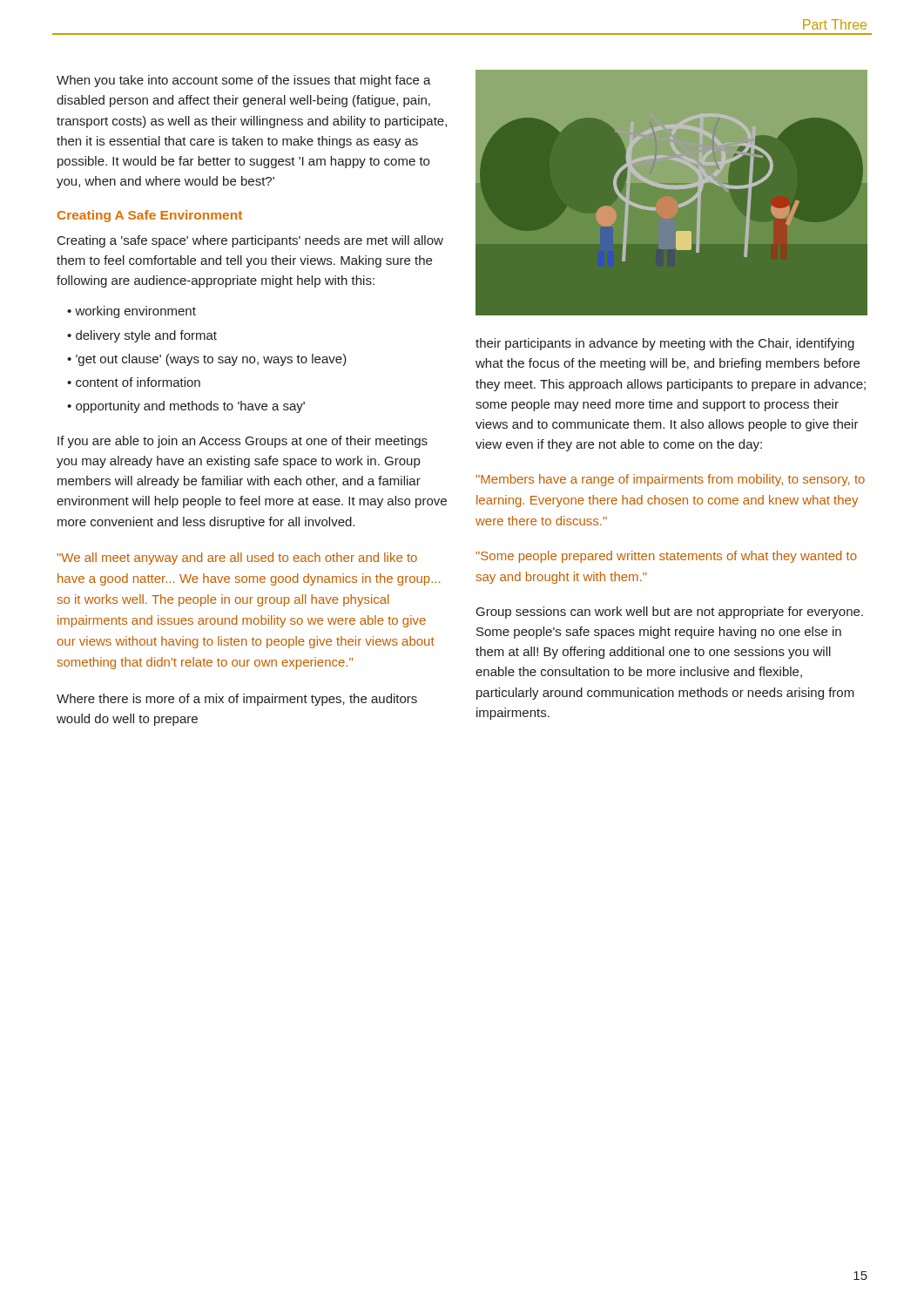Find the list item containing "'get out clause' (ways to say no, ways"
Viewport: 924px width, 1307px height.
(211, 358)
